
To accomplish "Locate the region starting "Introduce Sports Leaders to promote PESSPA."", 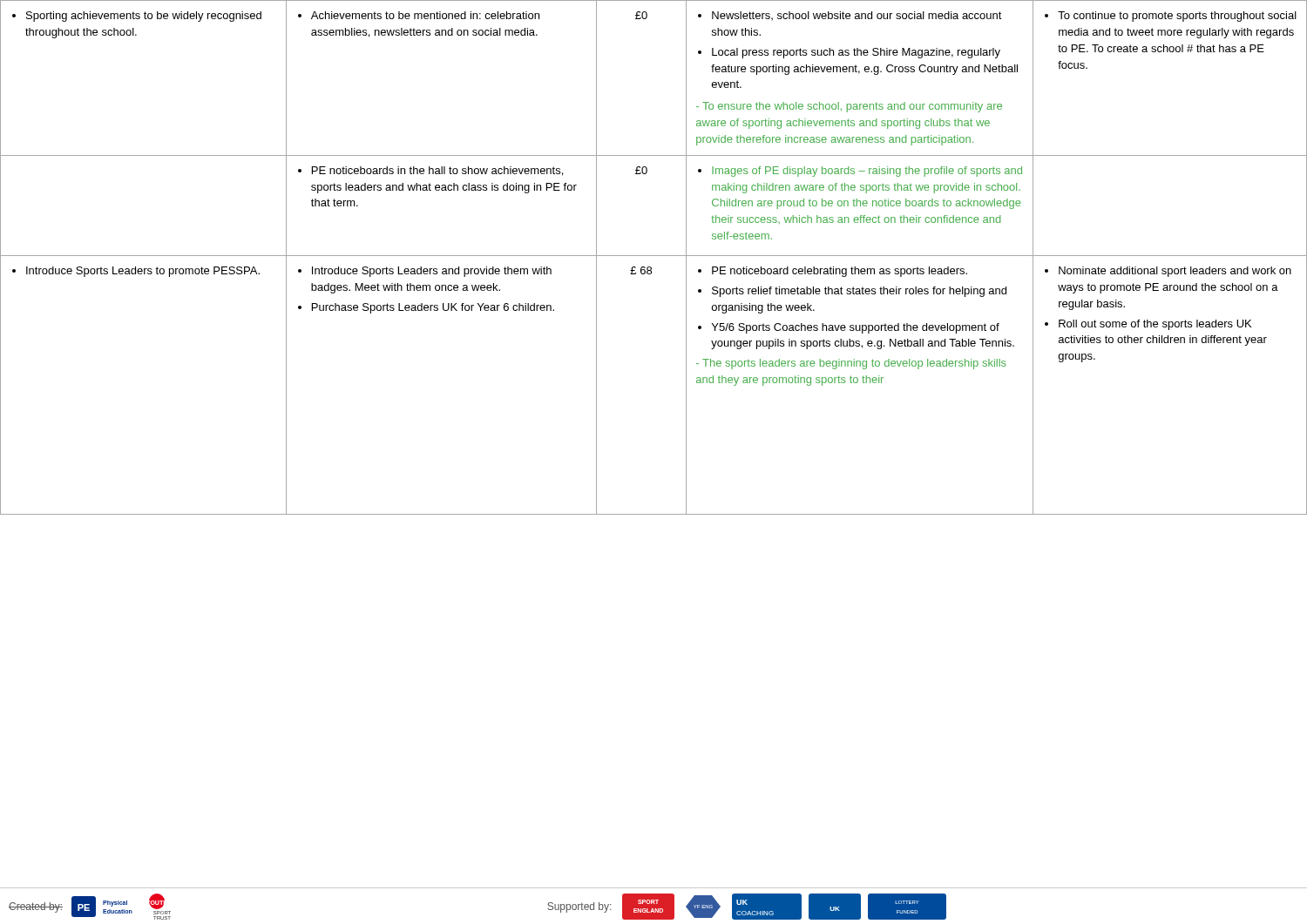I will click(143, 271).
